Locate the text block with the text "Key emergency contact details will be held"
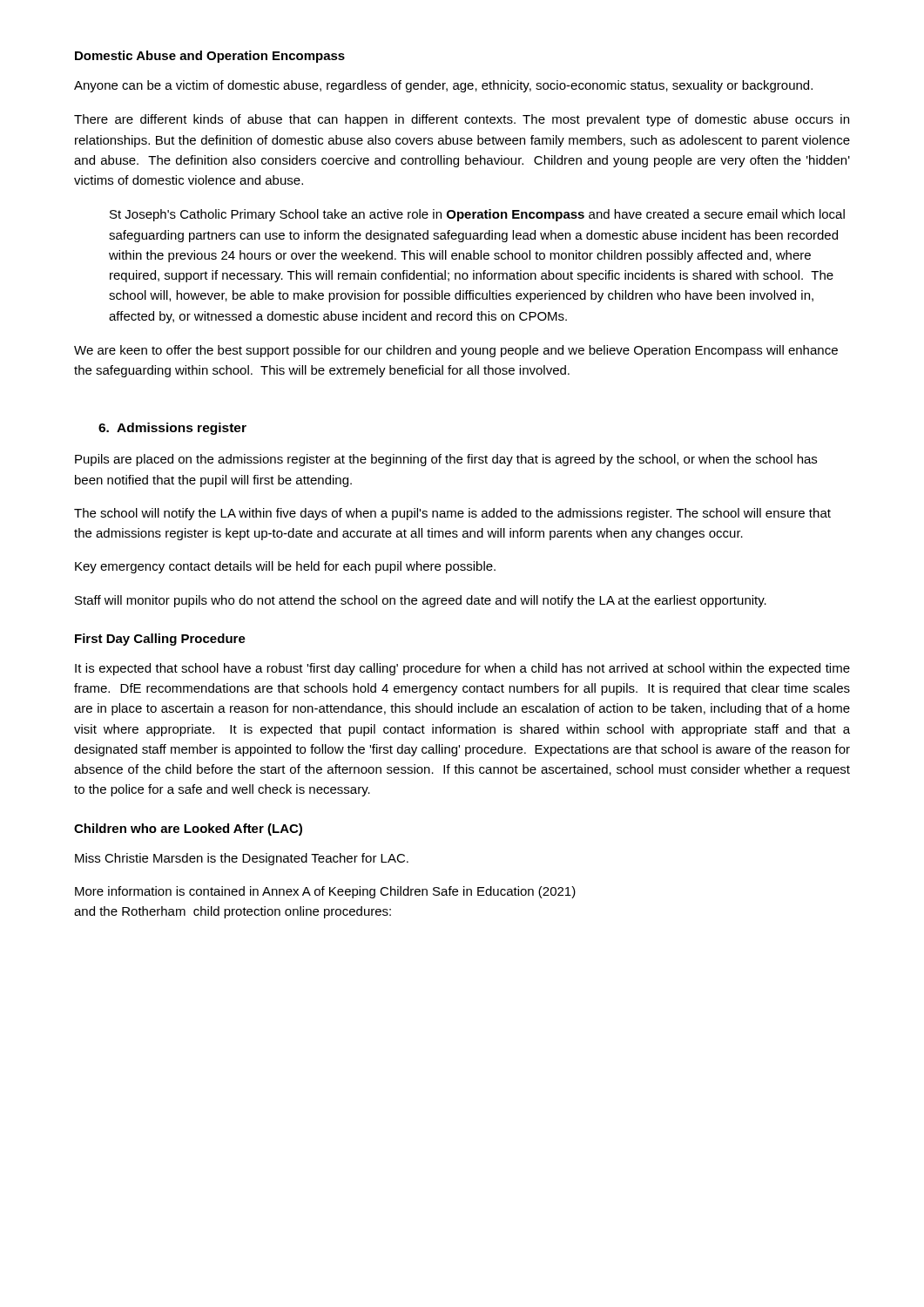Viewport: 924px width, 1307px height. (x=285, y=566)
